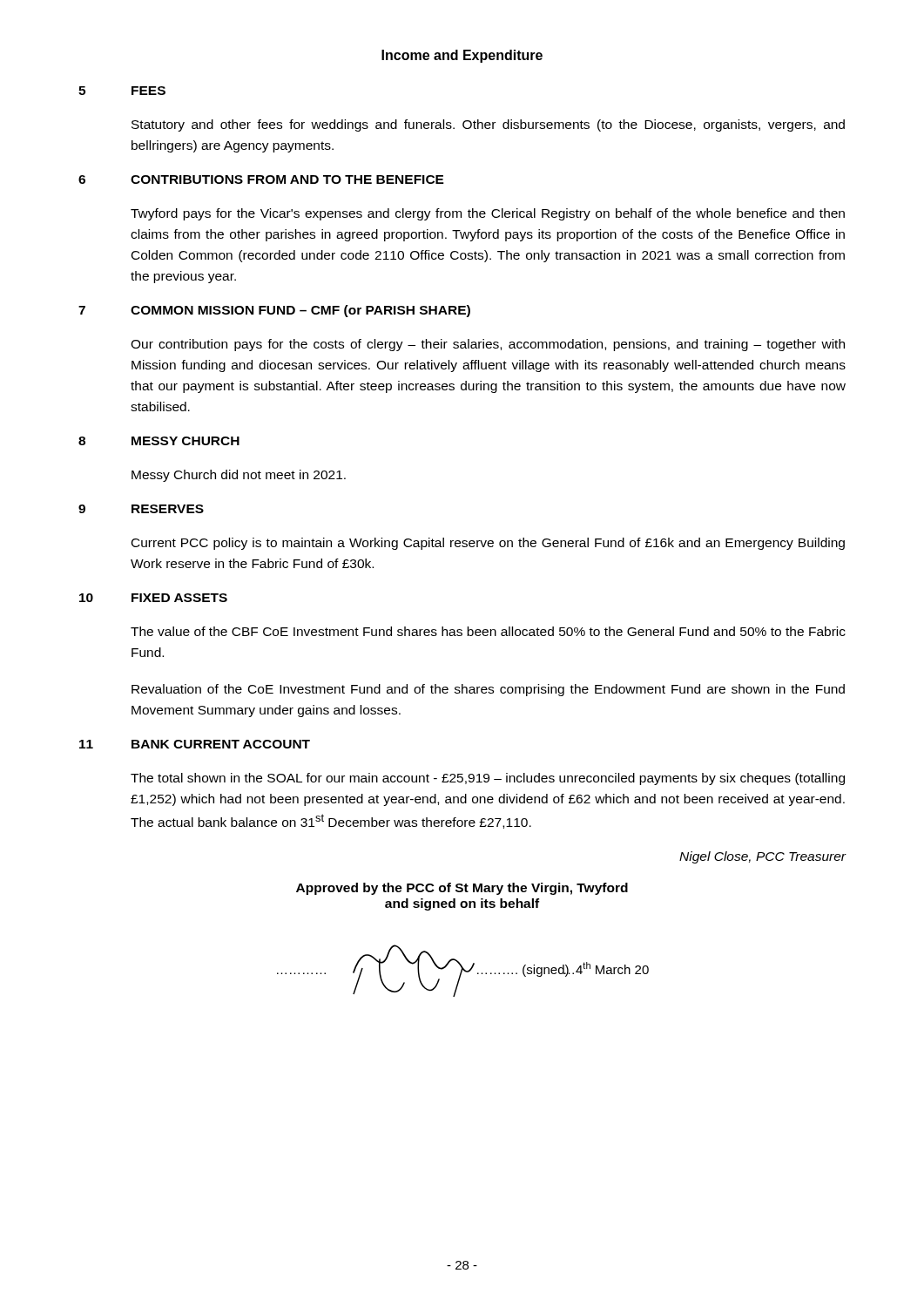Select the text block with the text "Messy Church did"

pyautogui.click(x=239, y=476)
